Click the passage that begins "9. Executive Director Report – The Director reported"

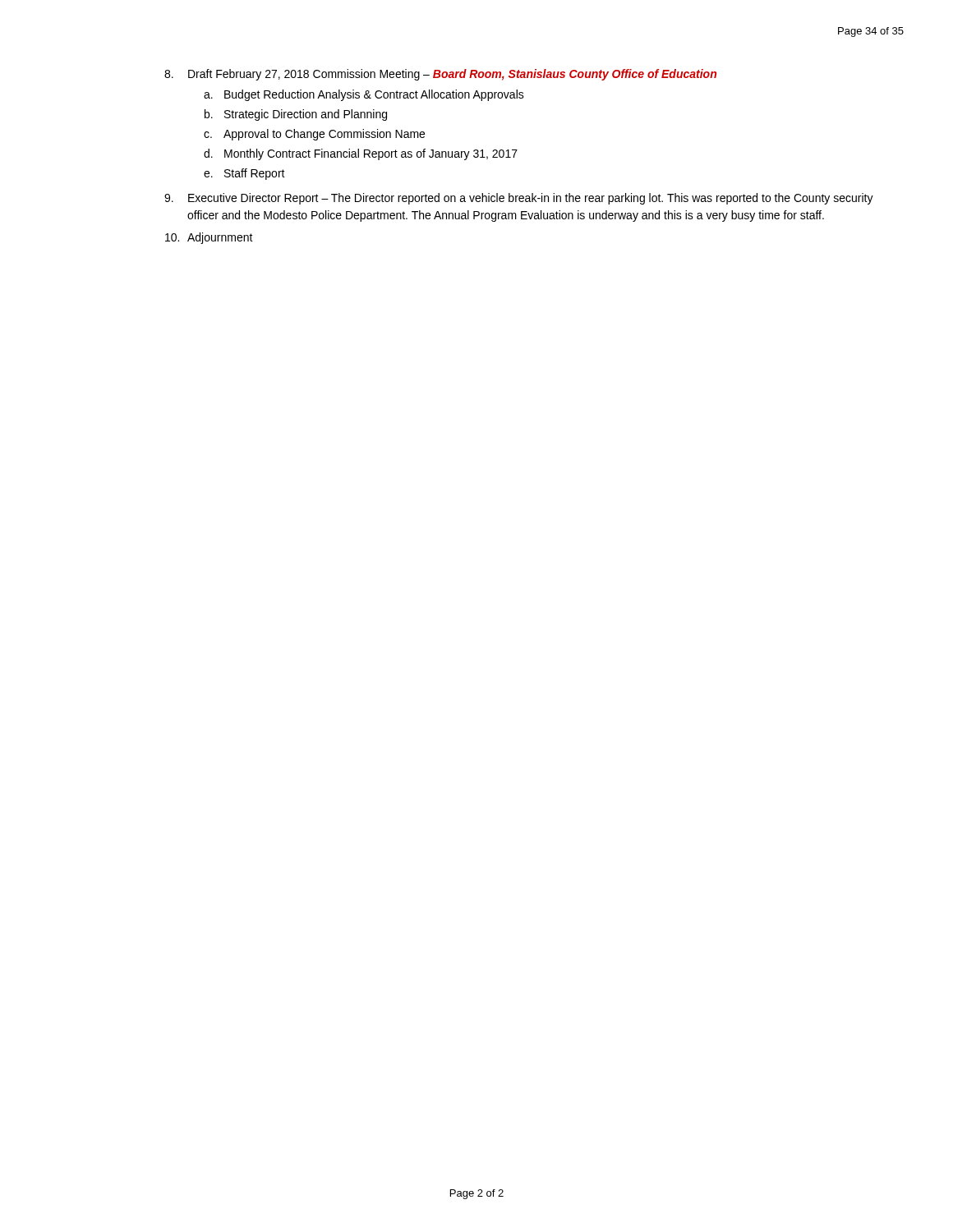(x=526, y=207)
